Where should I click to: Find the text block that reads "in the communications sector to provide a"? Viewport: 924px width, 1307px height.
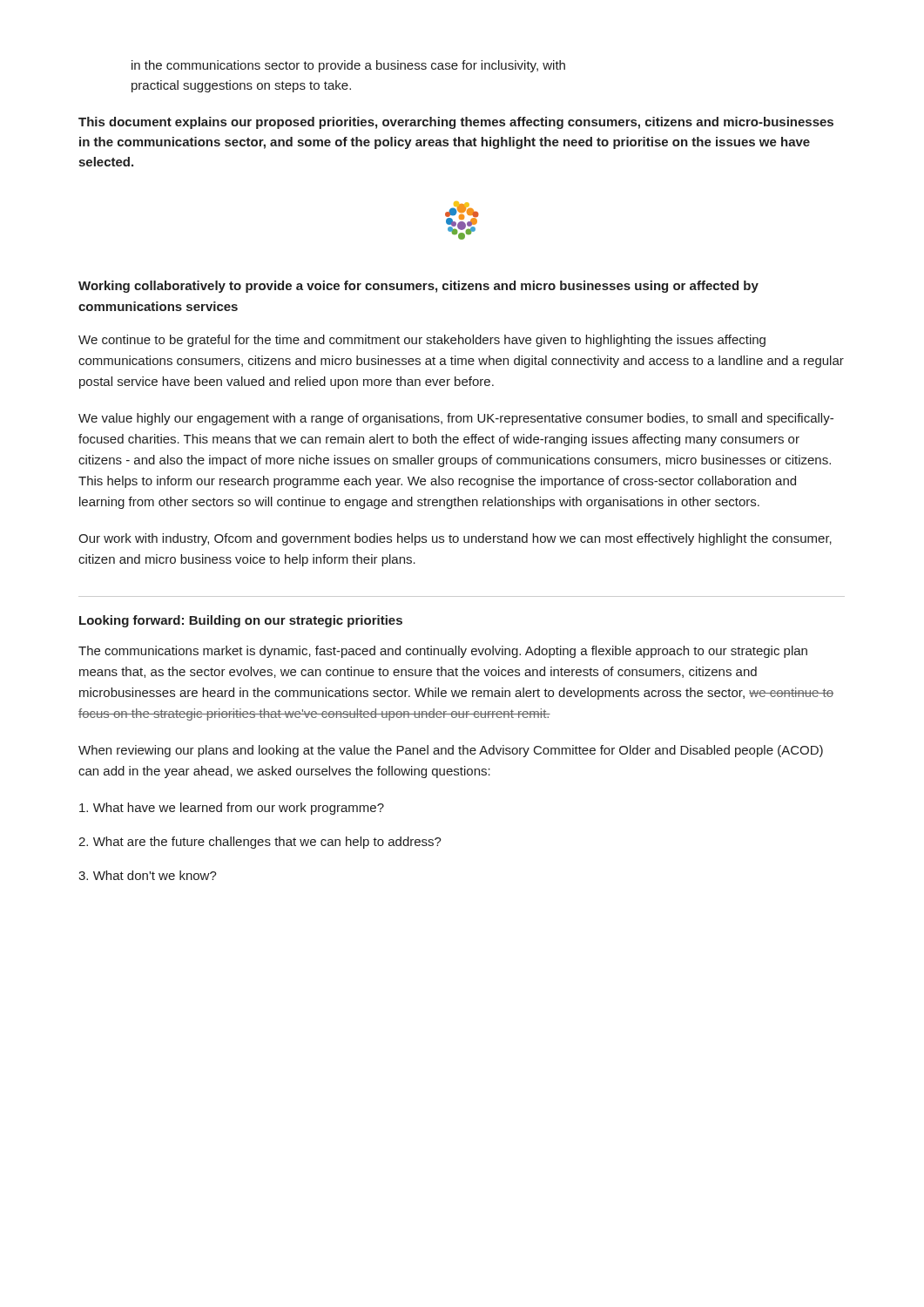[488, 75]
